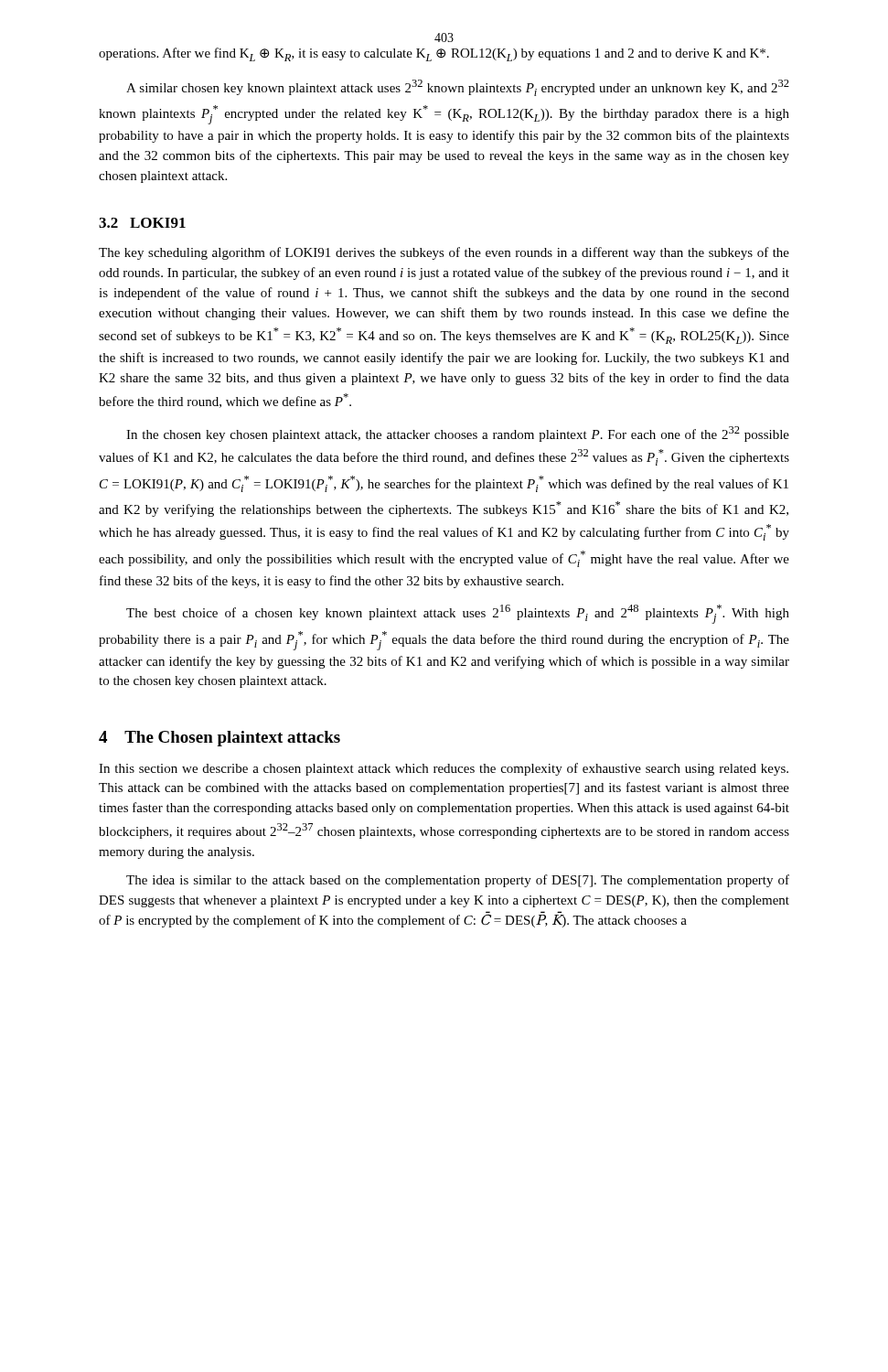888x1372 pixels.
Task: Point to the element starting "operations. After we find"
Action: [444, 55]
